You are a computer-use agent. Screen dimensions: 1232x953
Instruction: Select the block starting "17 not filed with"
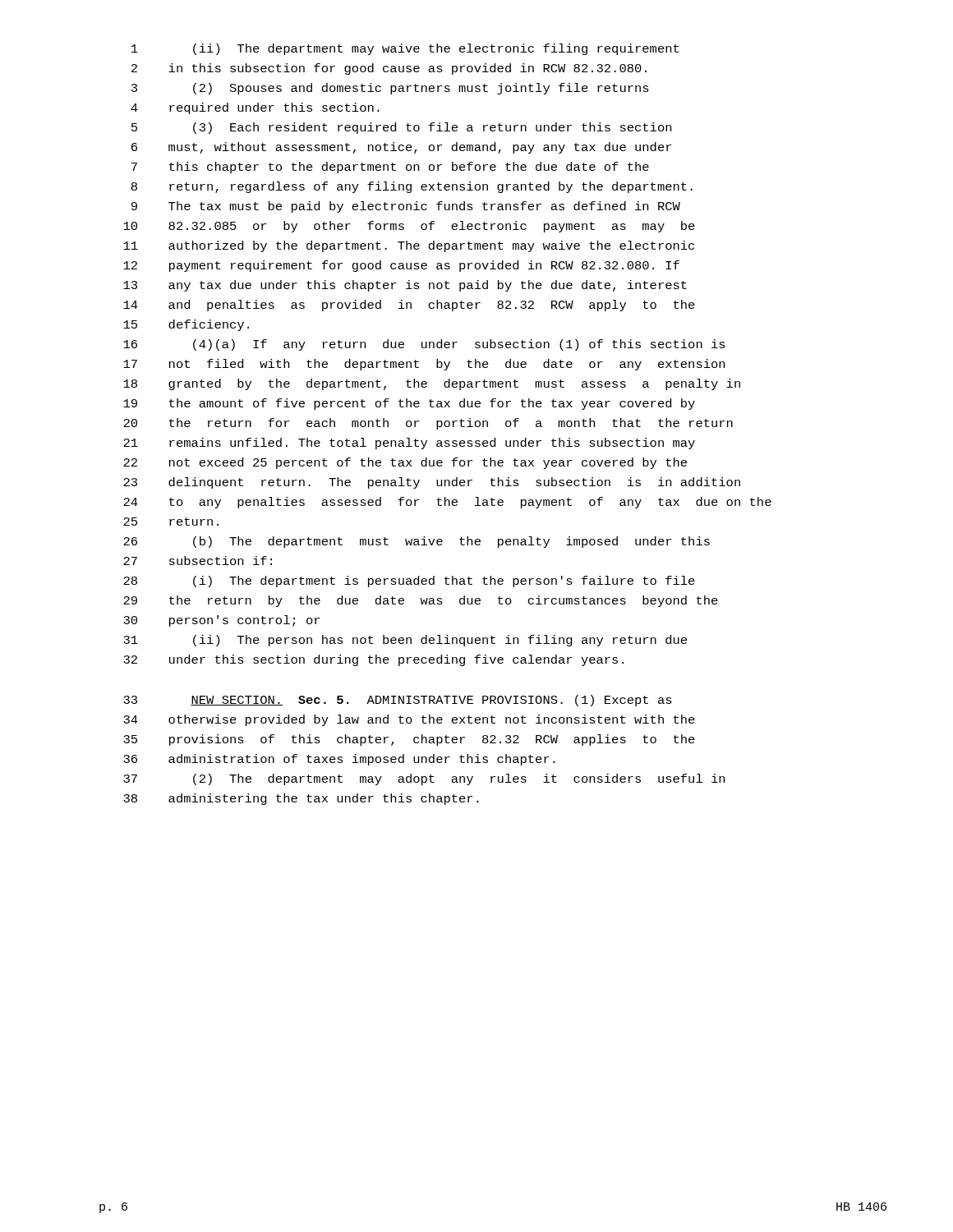point(493,365)
